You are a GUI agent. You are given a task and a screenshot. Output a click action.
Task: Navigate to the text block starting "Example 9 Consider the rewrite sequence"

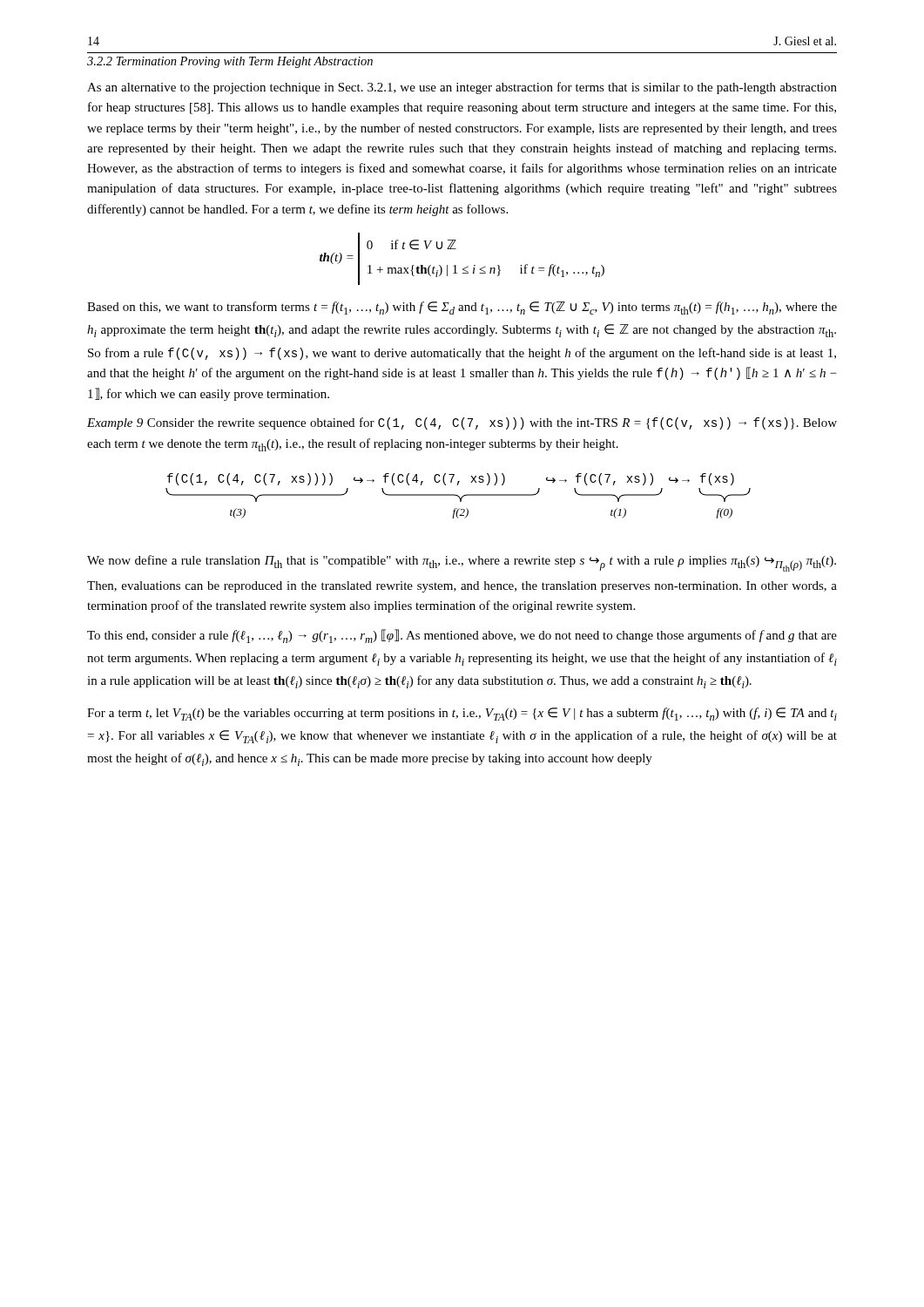(462, 435)
